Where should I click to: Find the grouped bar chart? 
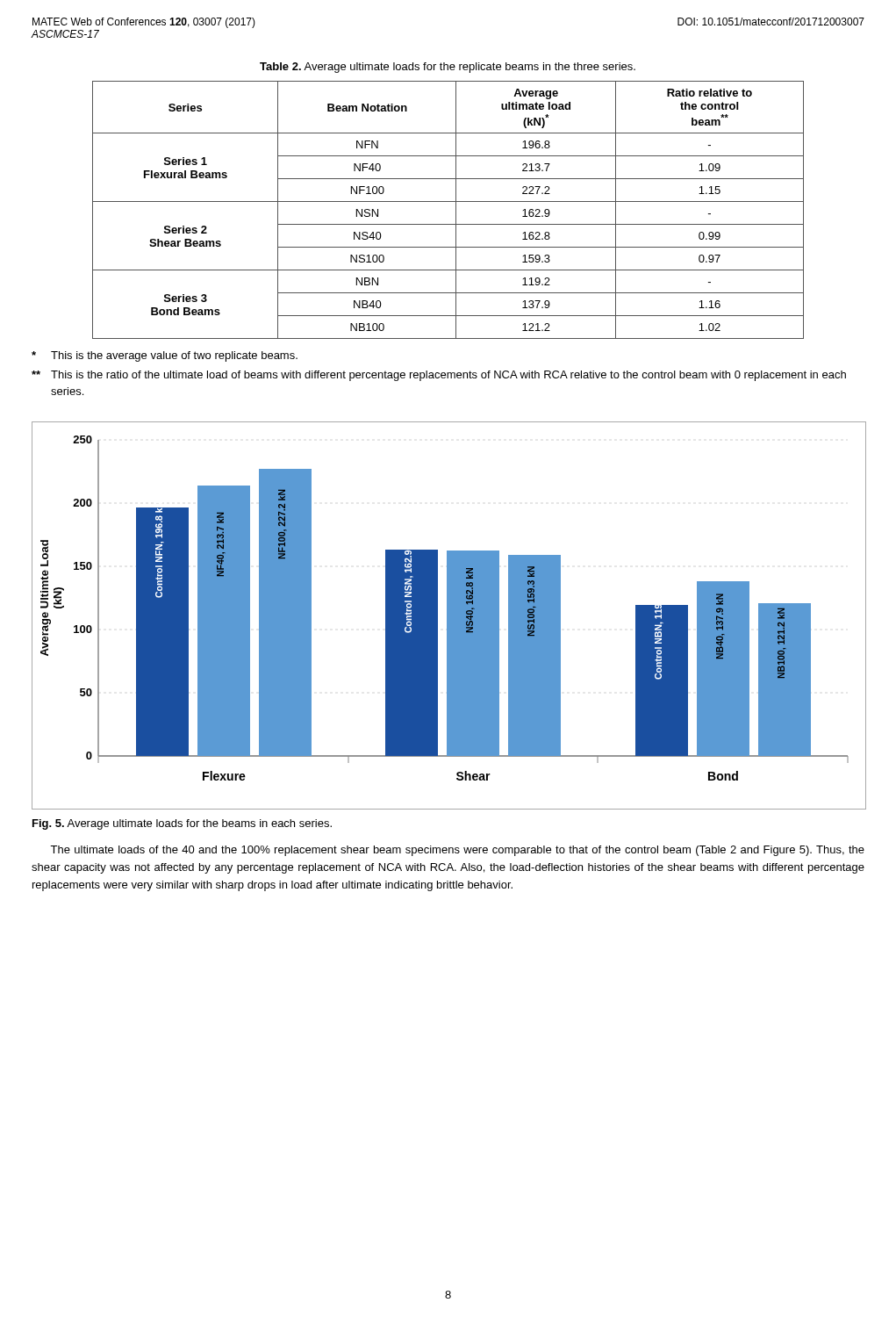[x=448, y=617]
